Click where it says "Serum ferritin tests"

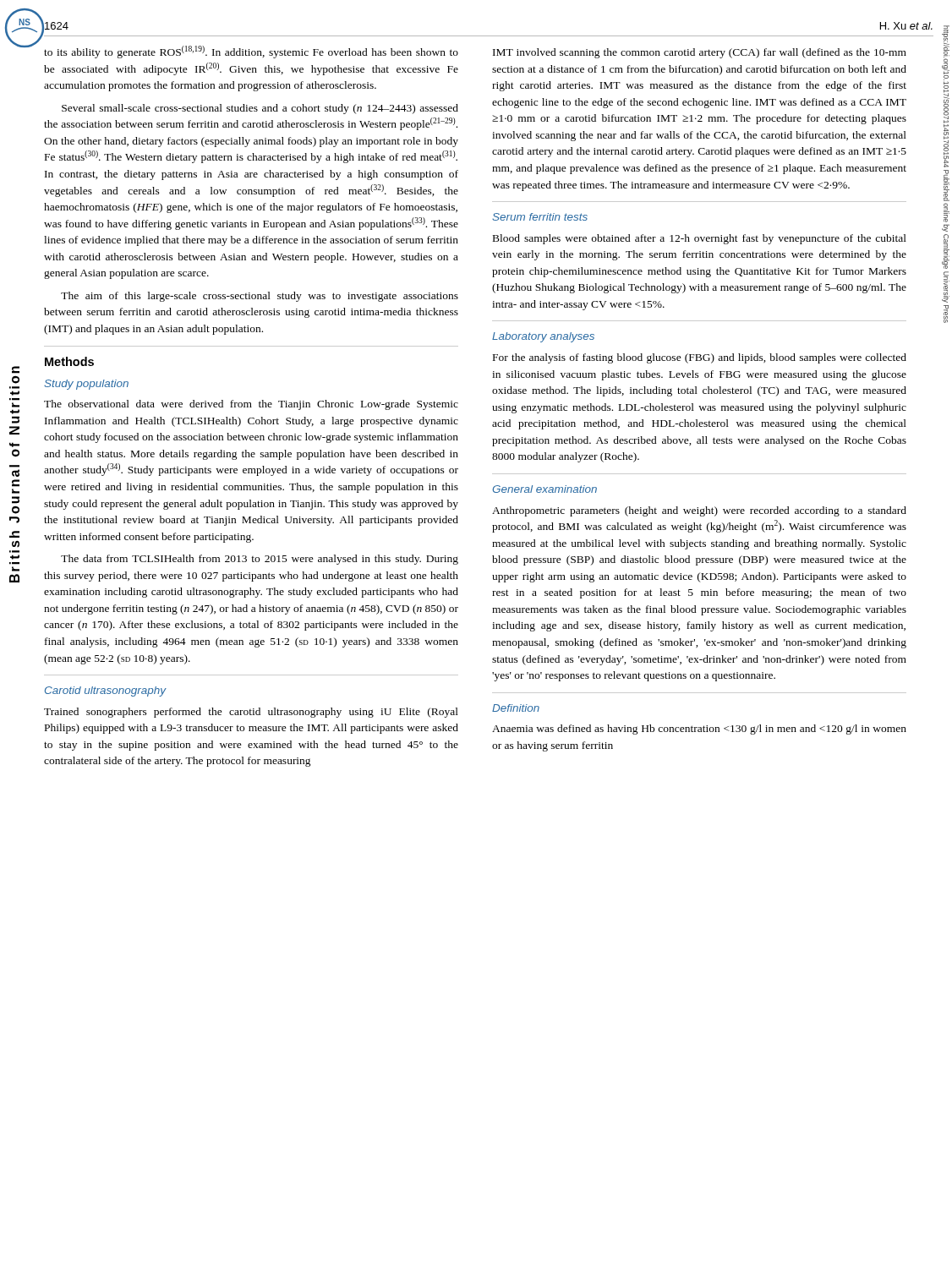(540, 217)
